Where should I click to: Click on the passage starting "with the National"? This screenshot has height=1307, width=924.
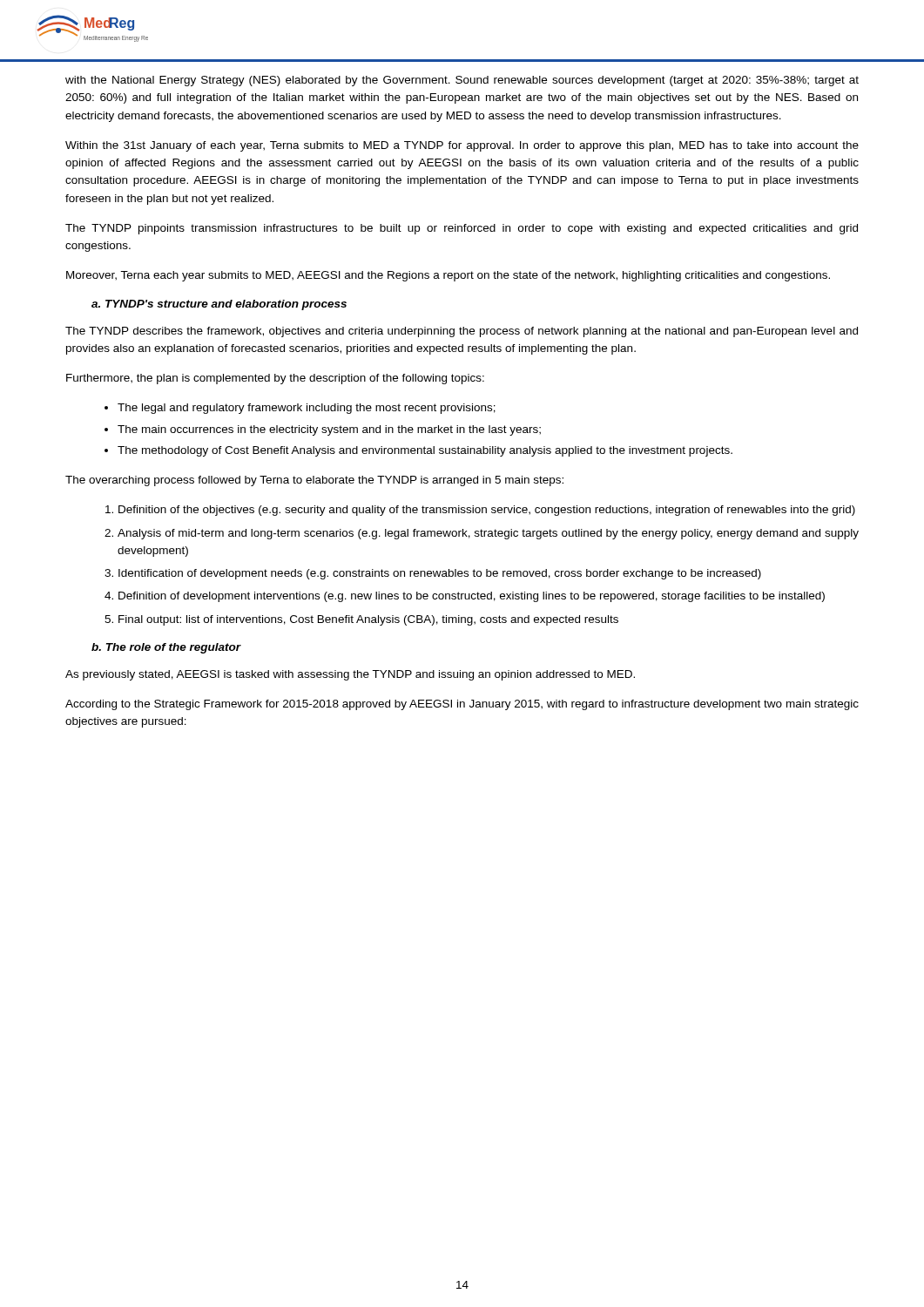click(462, 97)
